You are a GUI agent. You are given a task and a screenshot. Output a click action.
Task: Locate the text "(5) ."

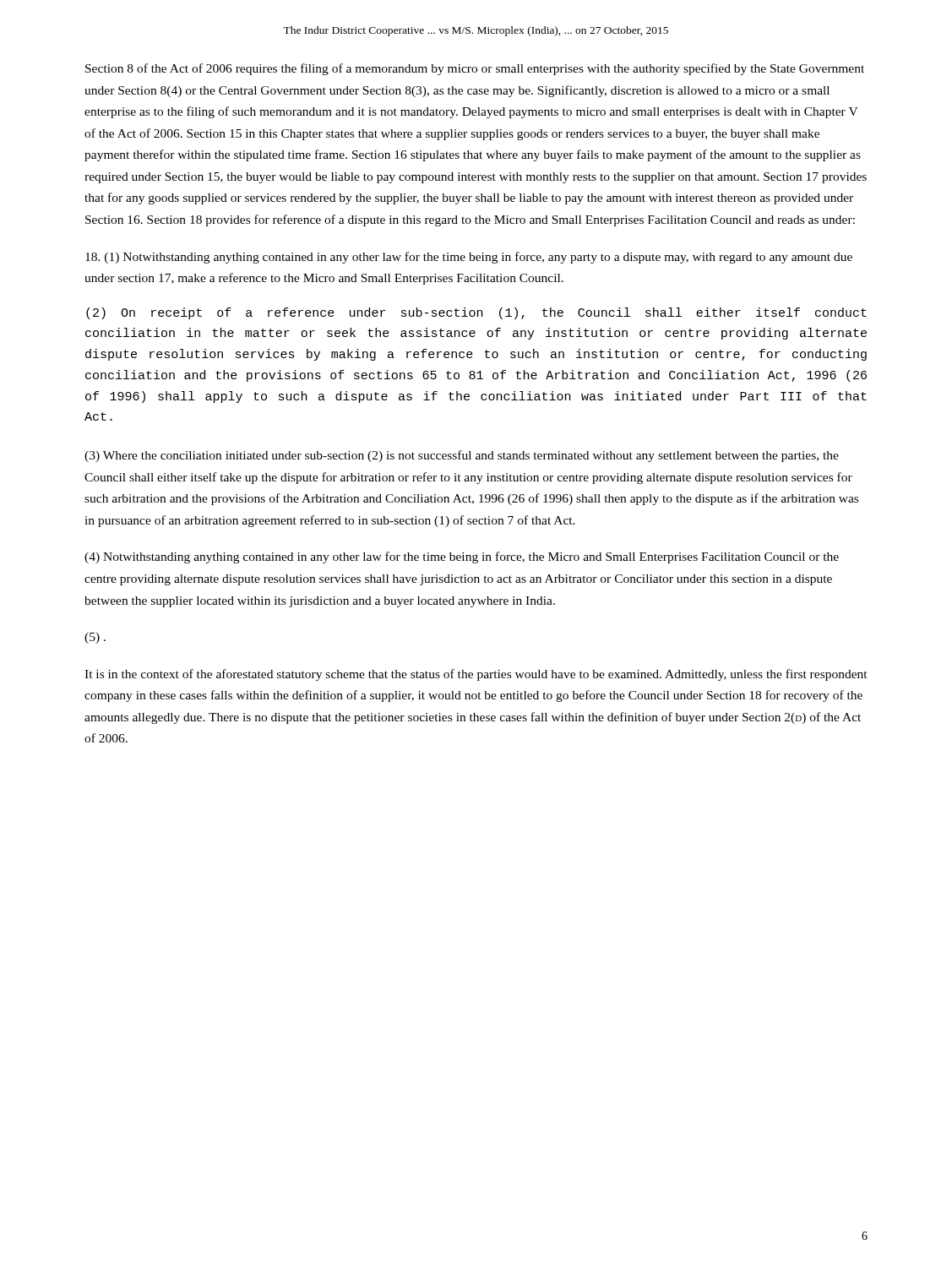point(95,636)
